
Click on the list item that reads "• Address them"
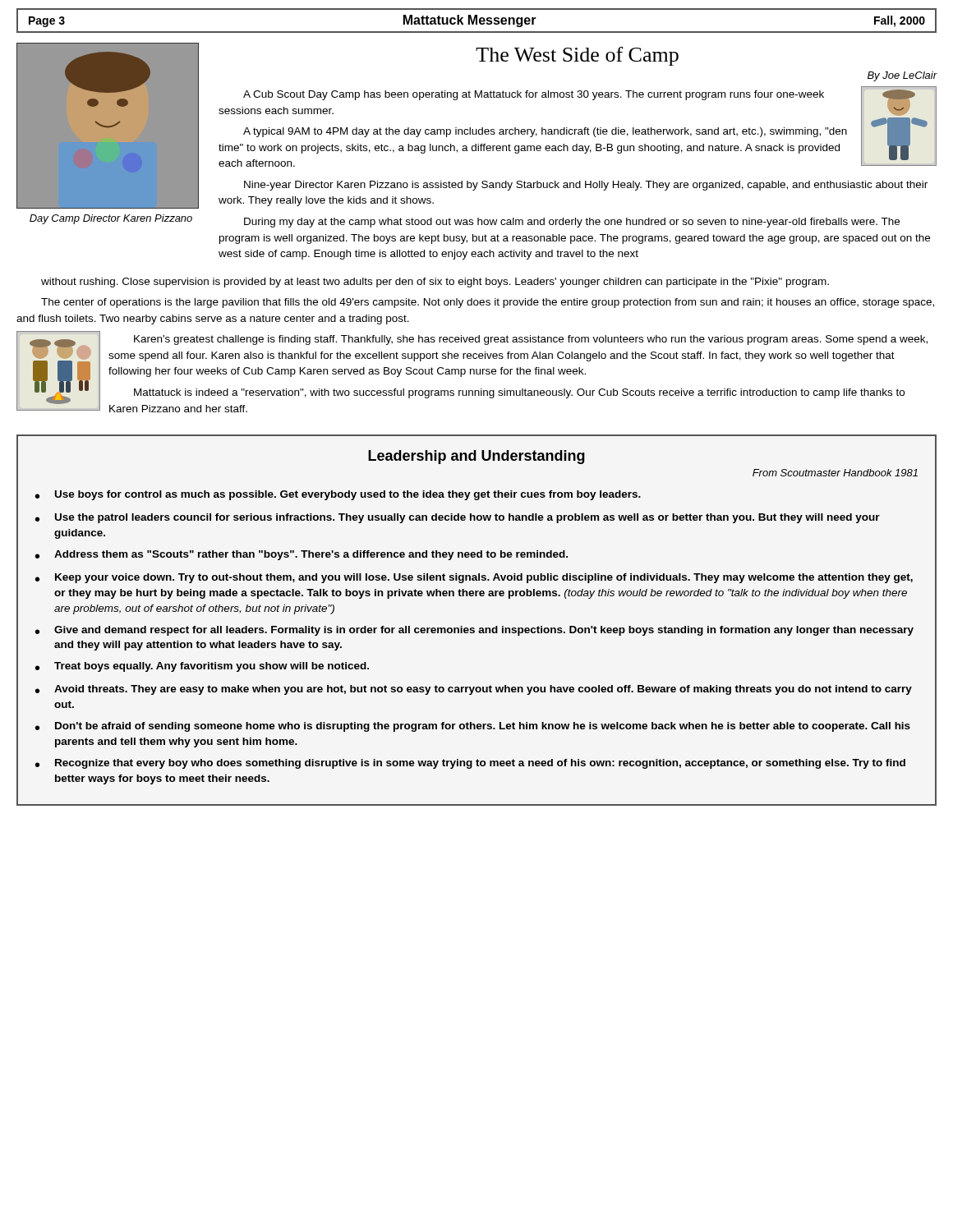[476, 556]
